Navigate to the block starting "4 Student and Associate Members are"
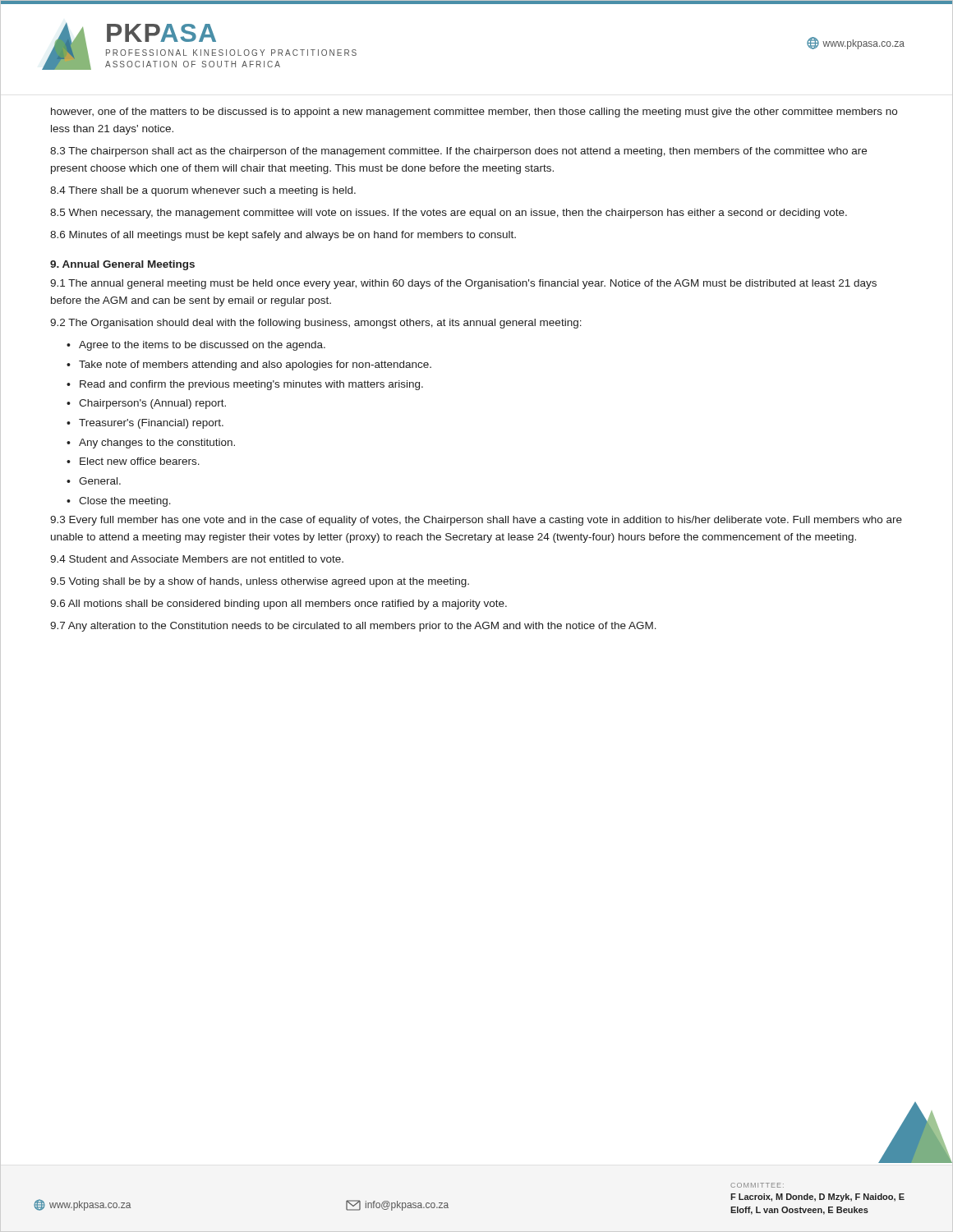 pyautogui.click(x=197, y=559)
